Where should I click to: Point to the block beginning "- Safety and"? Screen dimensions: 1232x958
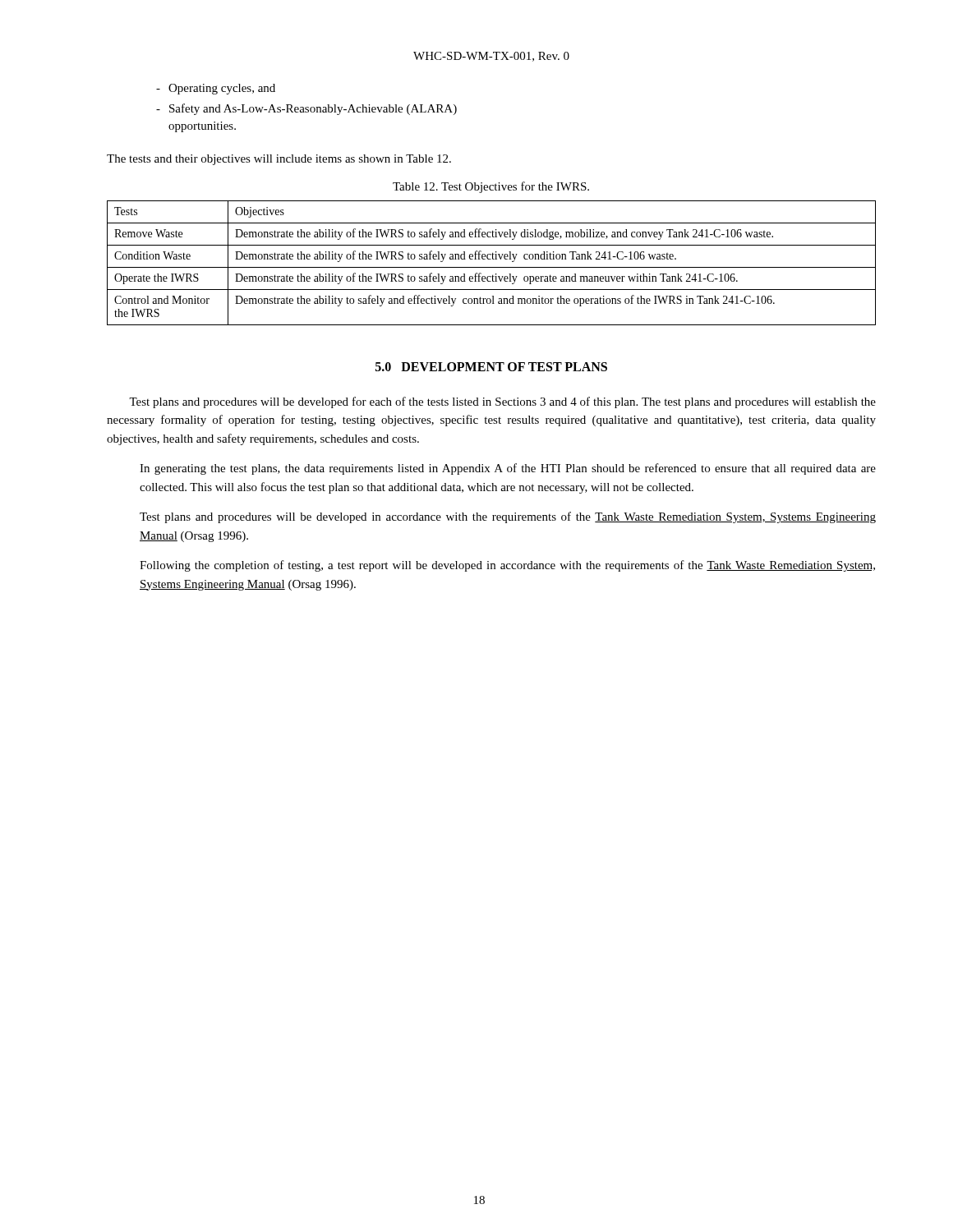tap(307, 117)
